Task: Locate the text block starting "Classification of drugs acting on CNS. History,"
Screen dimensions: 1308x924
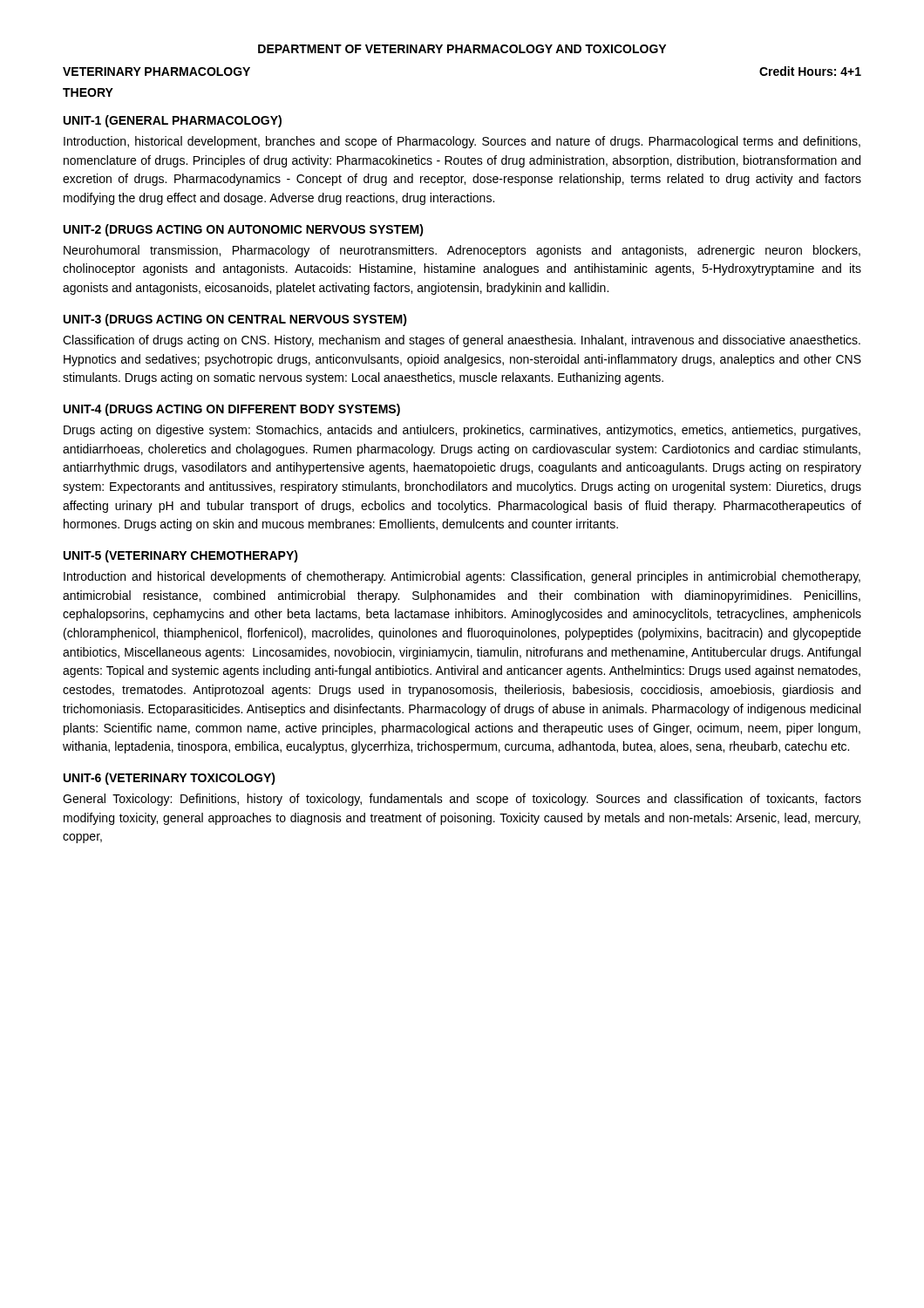Action: click(462, 359)
